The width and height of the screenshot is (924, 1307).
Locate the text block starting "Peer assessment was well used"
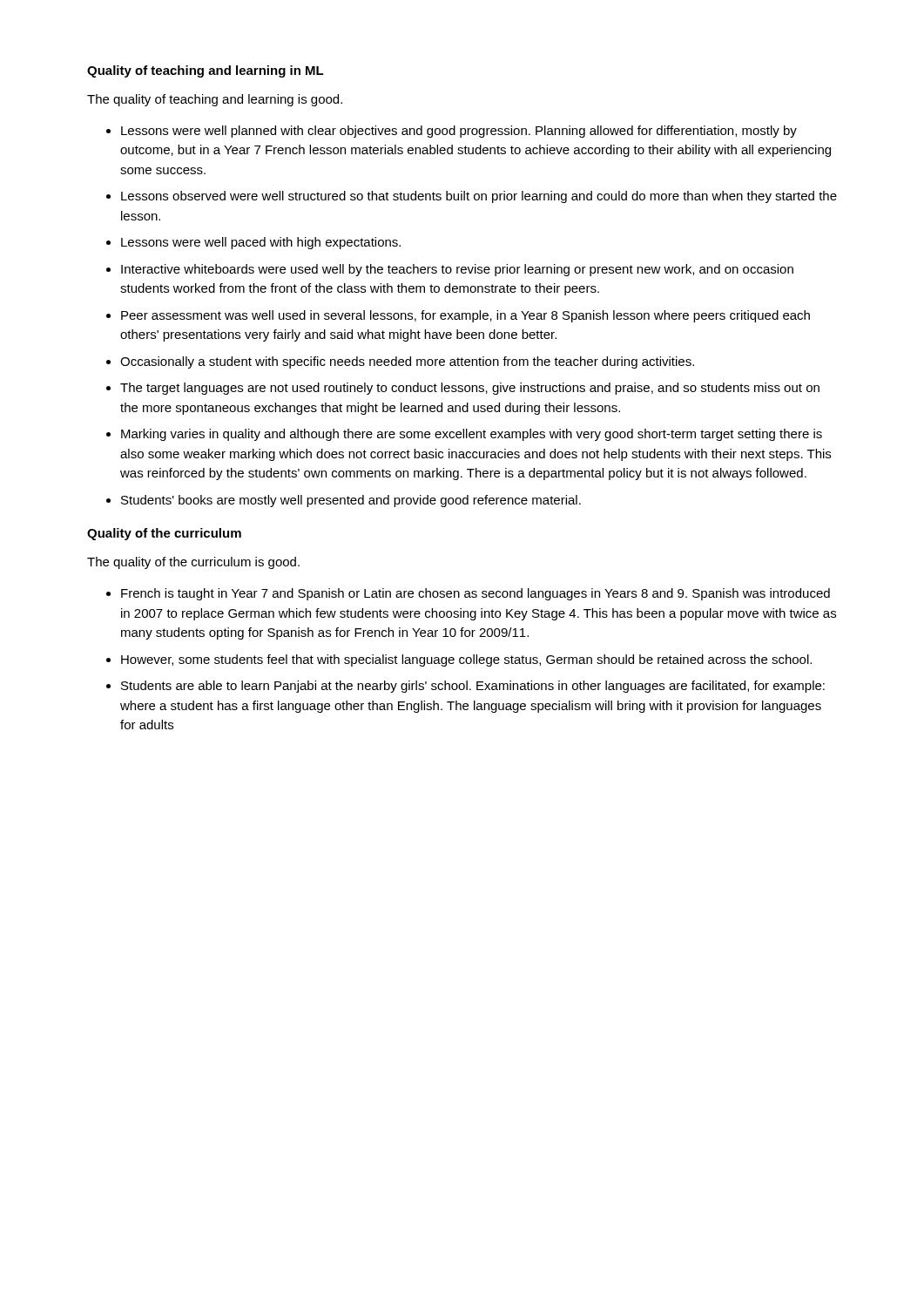(465, 325)
